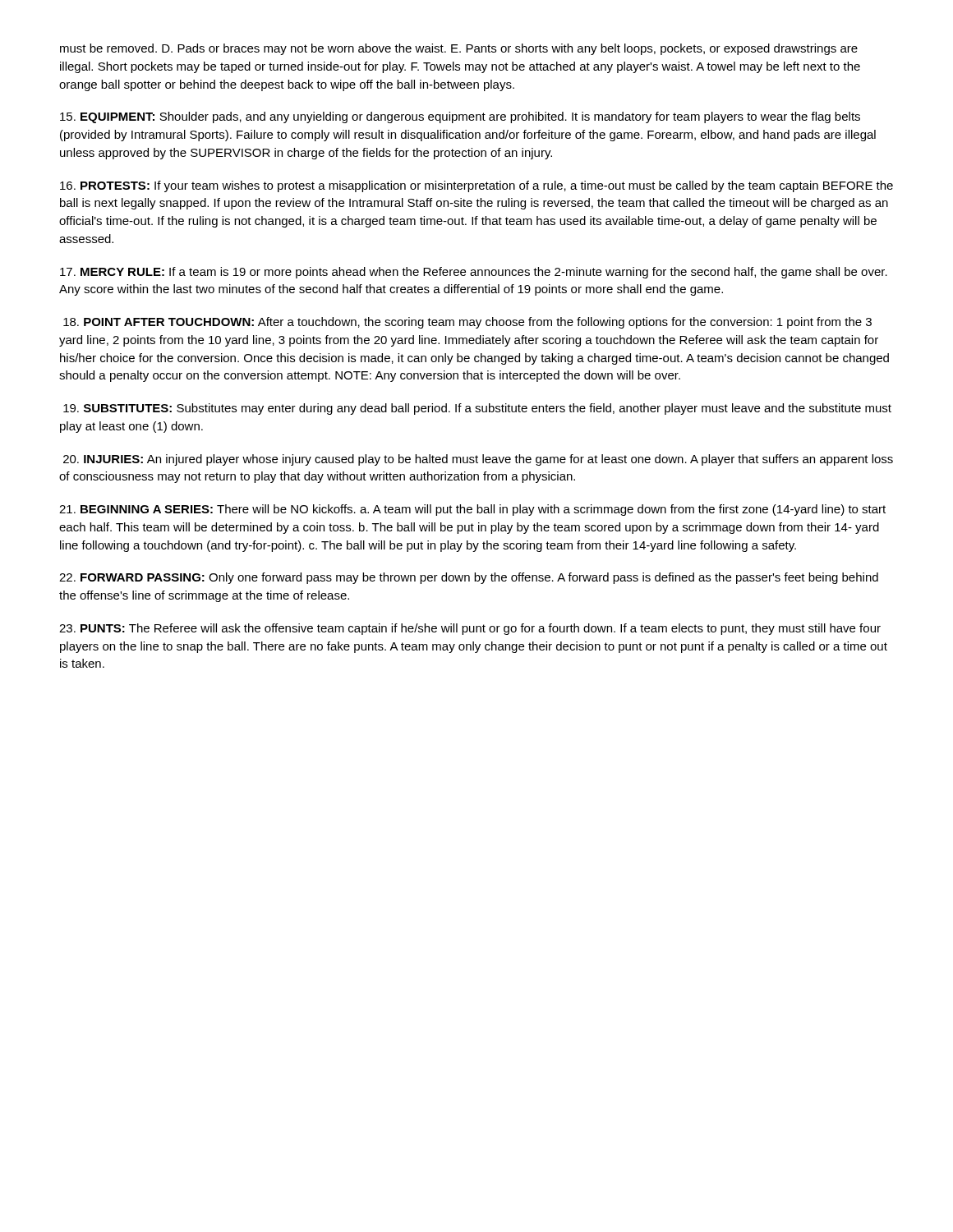Click on the text starting "SUBSTITUTES: Substitutes may enter during any dead ball"
The image size is (953, 1232).
475,417
